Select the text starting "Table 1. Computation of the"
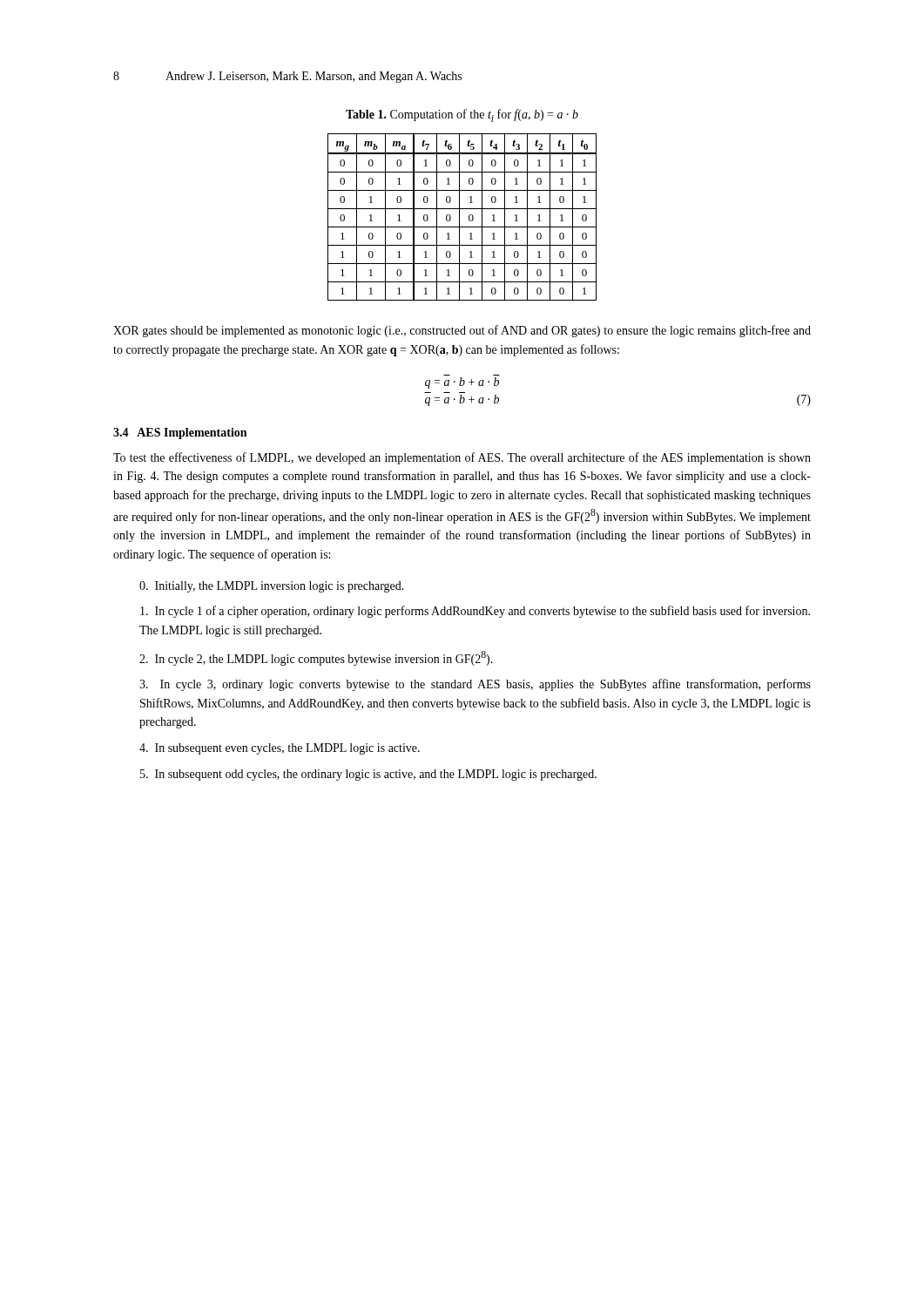 [462, 116]
